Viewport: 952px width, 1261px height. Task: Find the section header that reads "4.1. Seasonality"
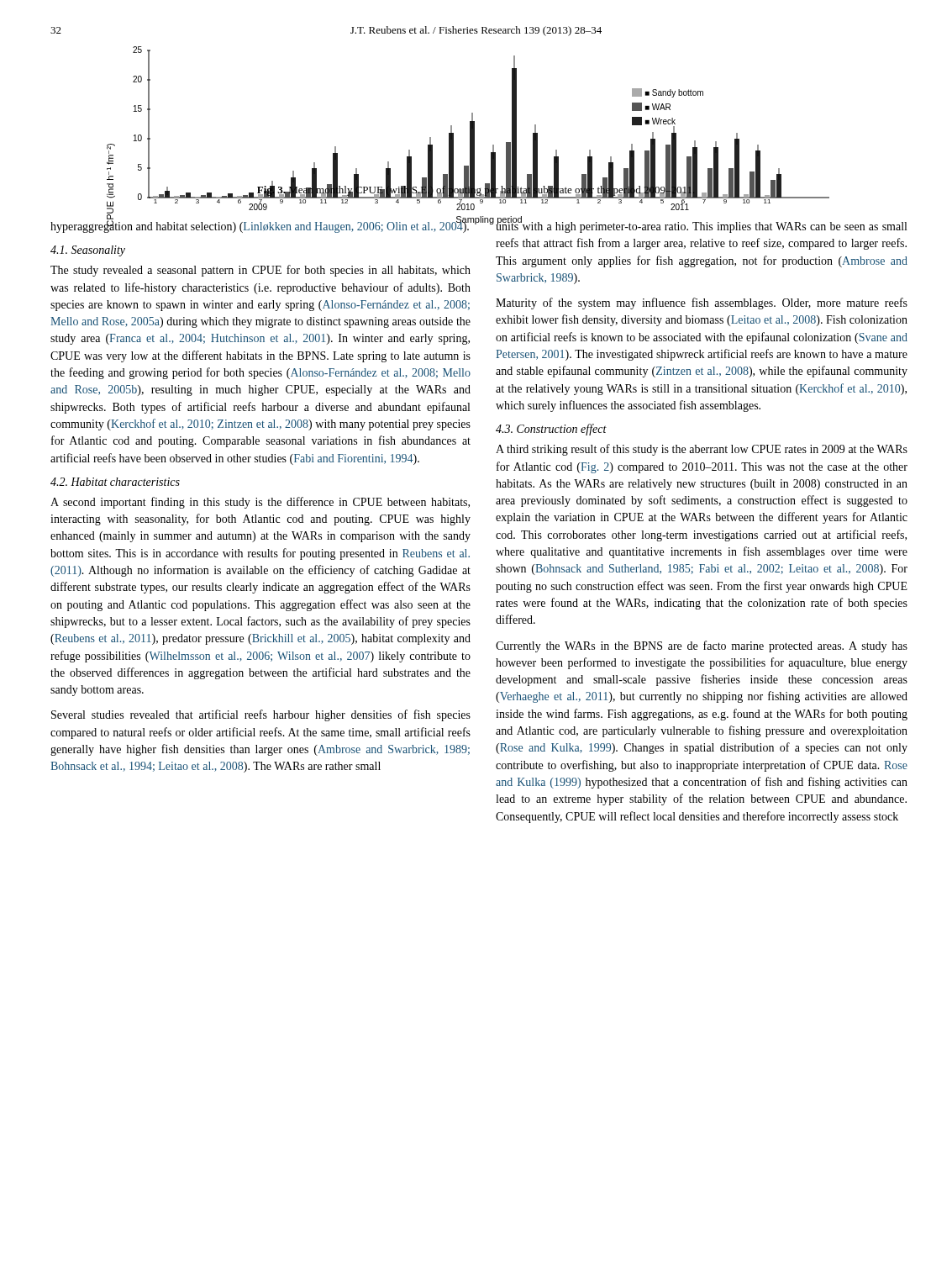coord(88,250)
